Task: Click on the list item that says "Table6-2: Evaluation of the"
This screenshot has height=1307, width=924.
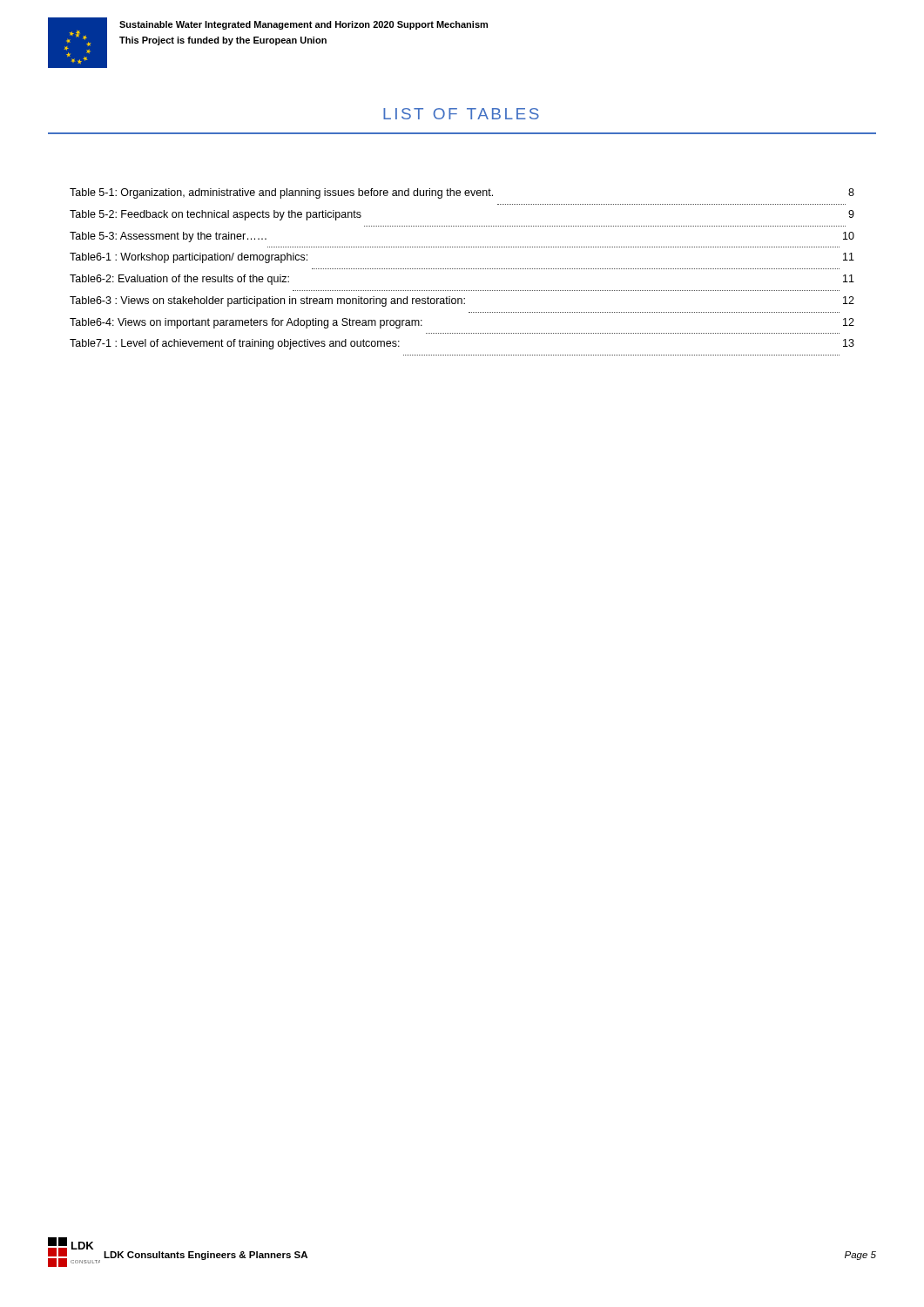Action: [462, 280]
